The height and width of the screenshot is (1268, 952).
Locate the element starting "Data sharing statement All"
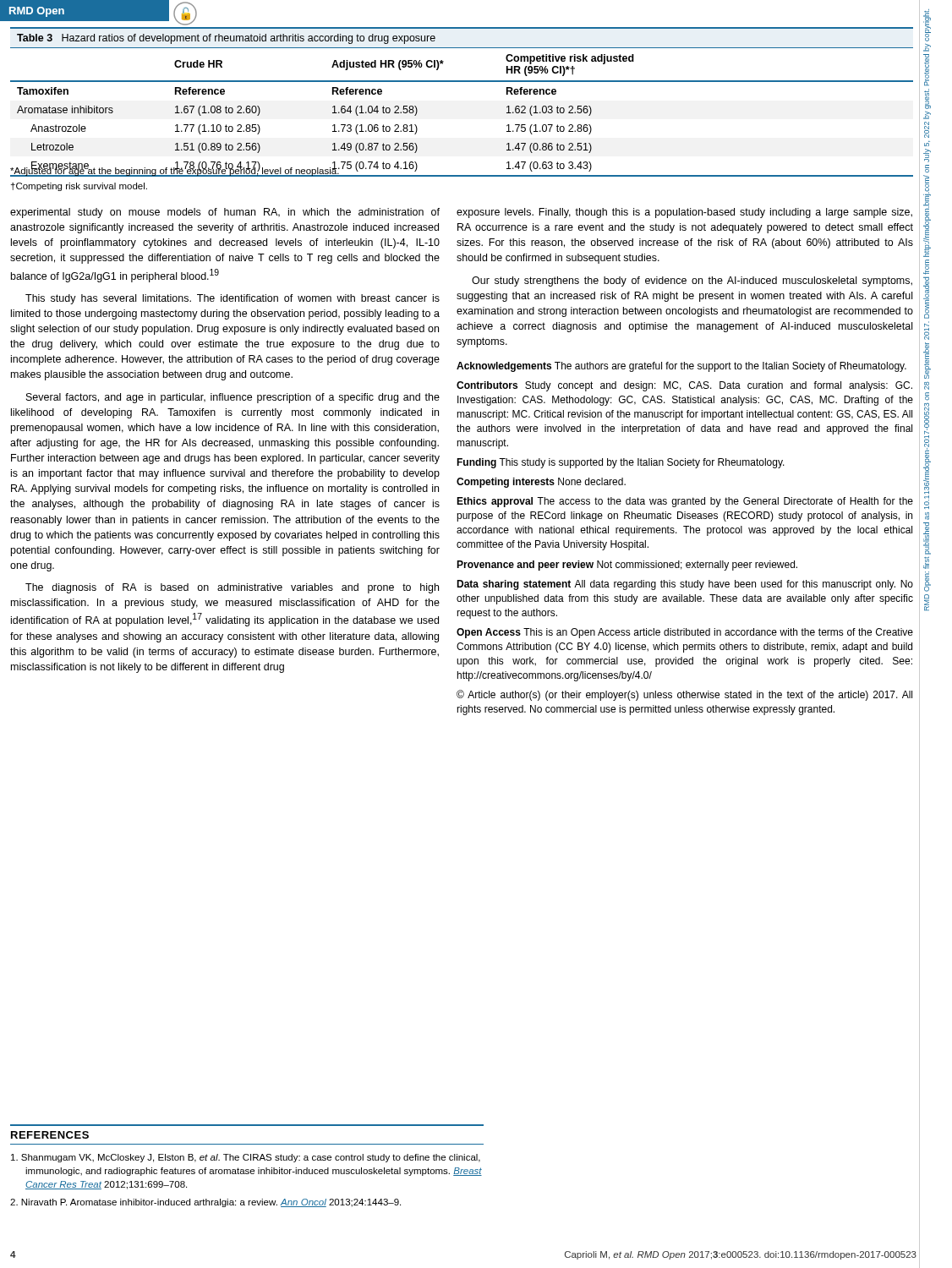tap(685, 599)
